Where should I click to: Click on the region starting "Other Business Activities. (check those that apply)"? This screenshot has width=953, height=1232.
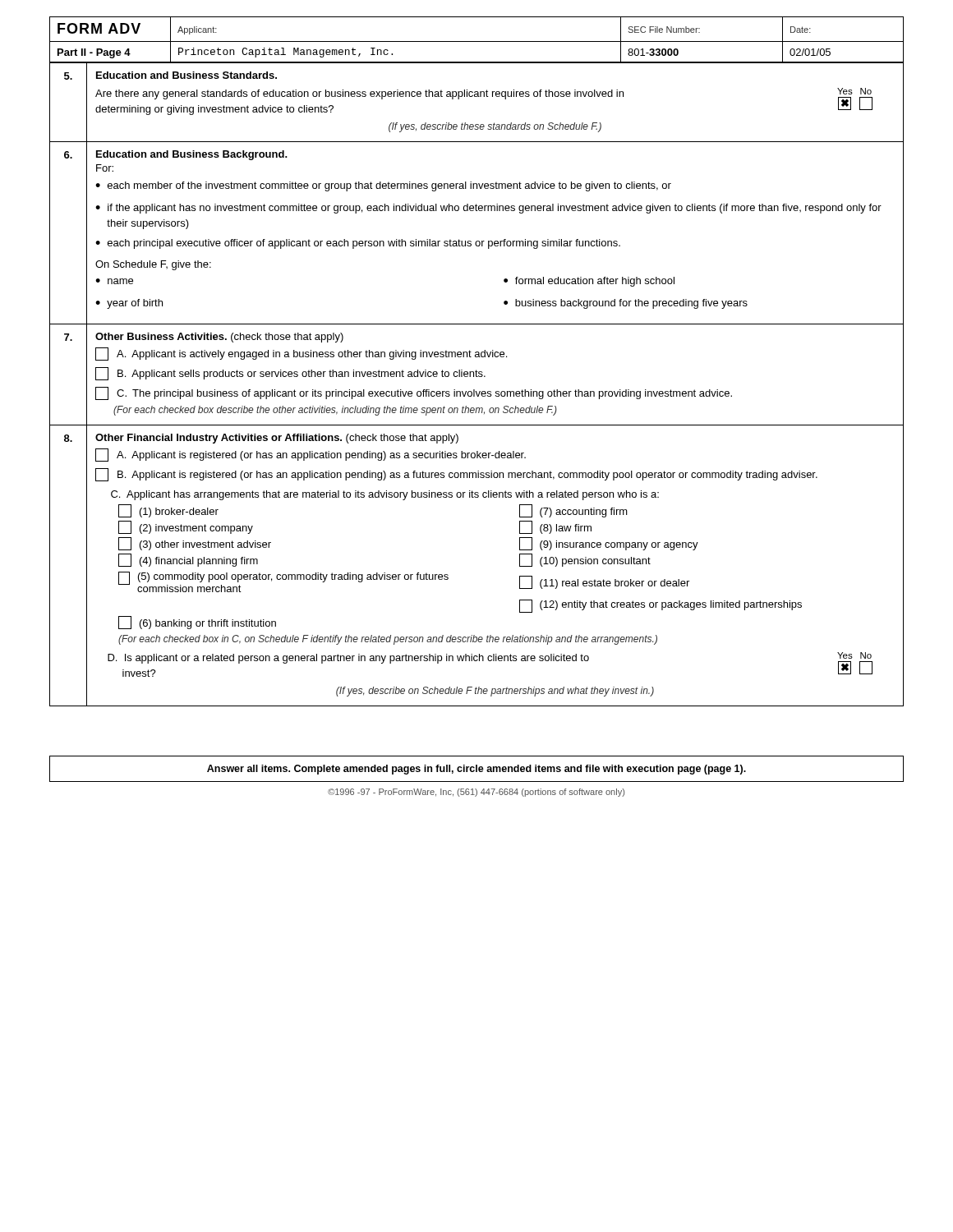[219, 336]
